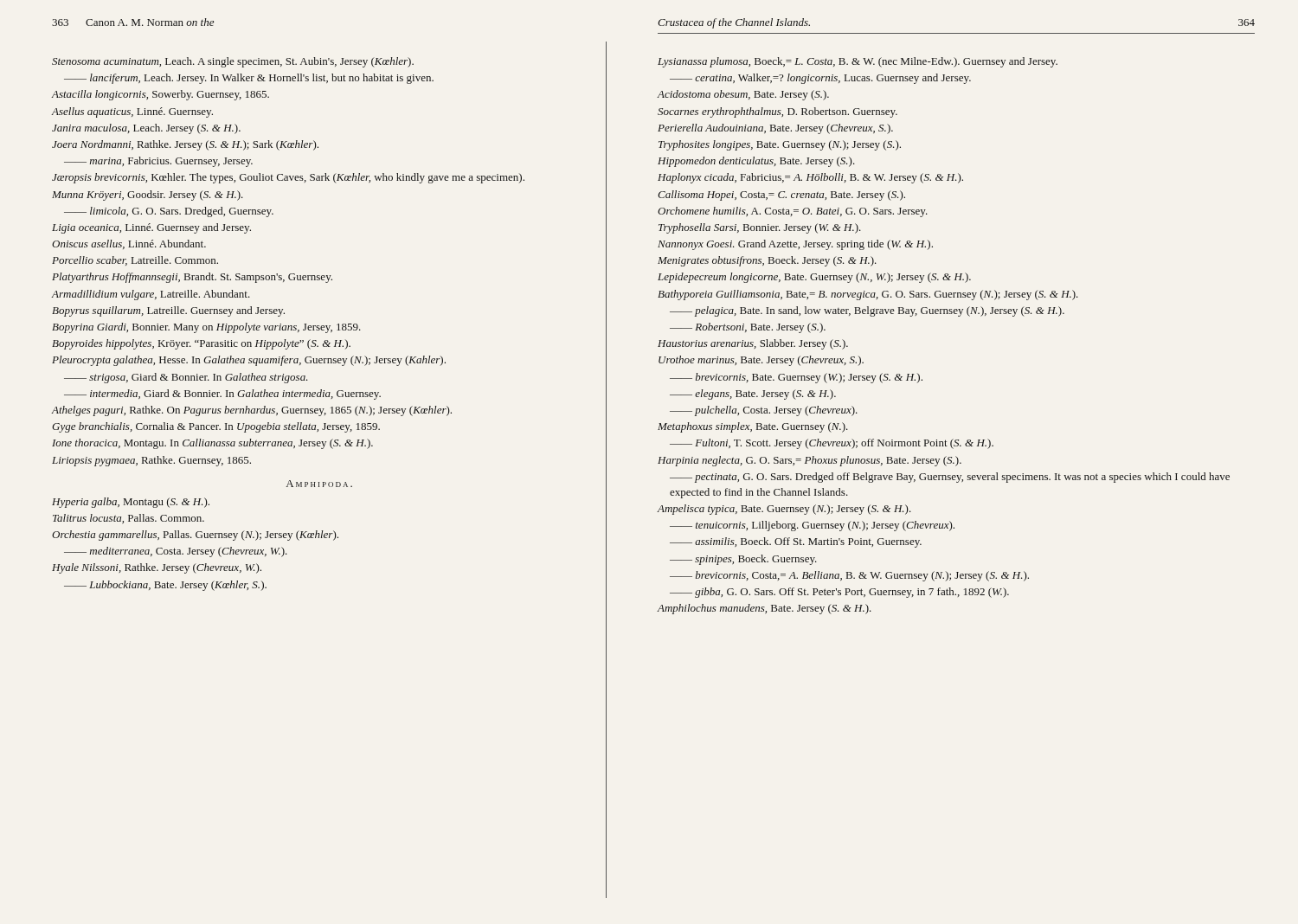Click on the element starting "—— tenuicornis, Lilljeborg. Guernsey (N.); Jersey (Chevreux)."
Viewport: 1298px width, 924px height.
tap(813, 525)
